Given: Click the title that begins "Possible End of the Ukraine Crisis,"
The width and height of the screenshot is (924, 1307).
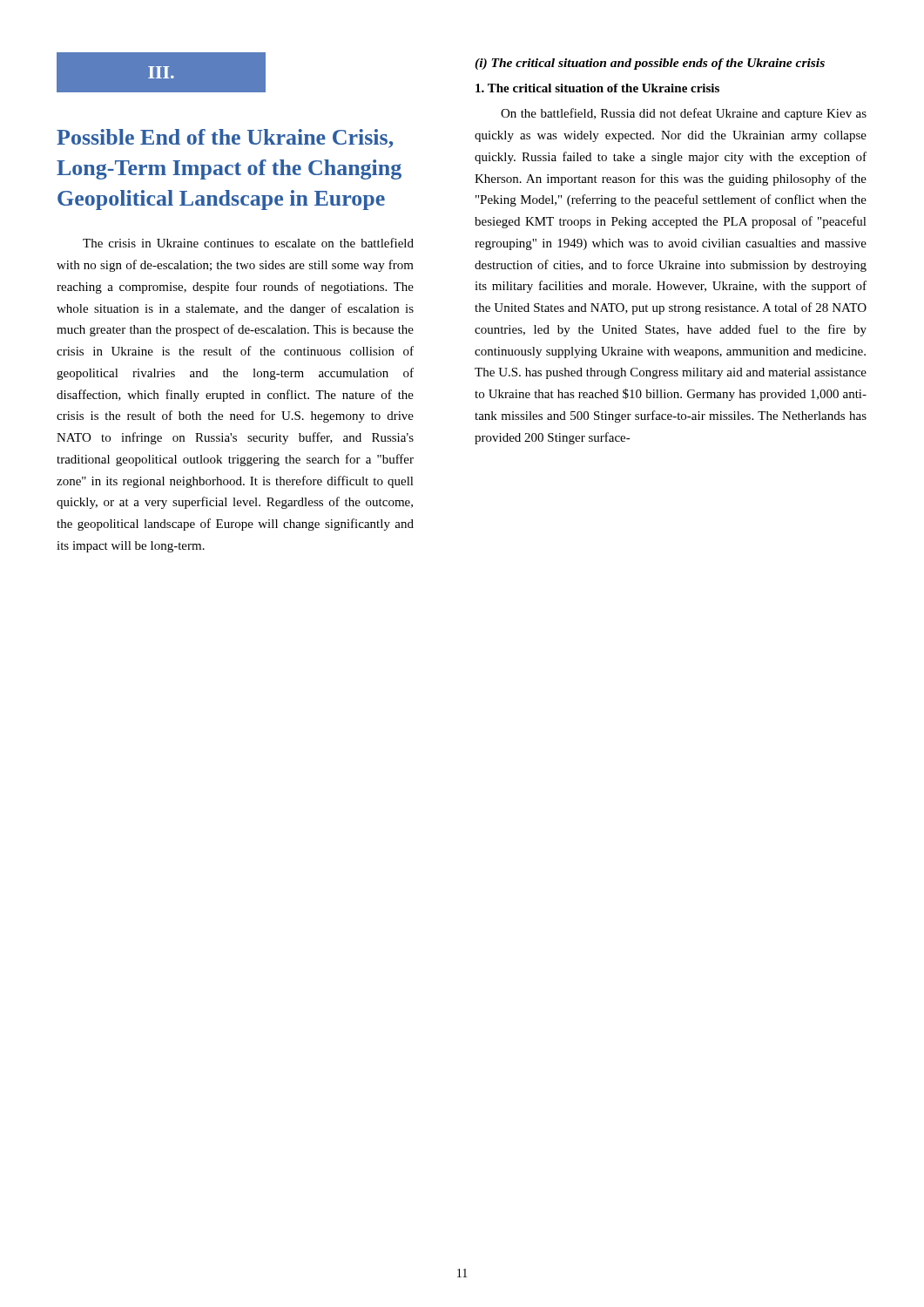Looking at the screenshot, I should (x=229, y=168).
